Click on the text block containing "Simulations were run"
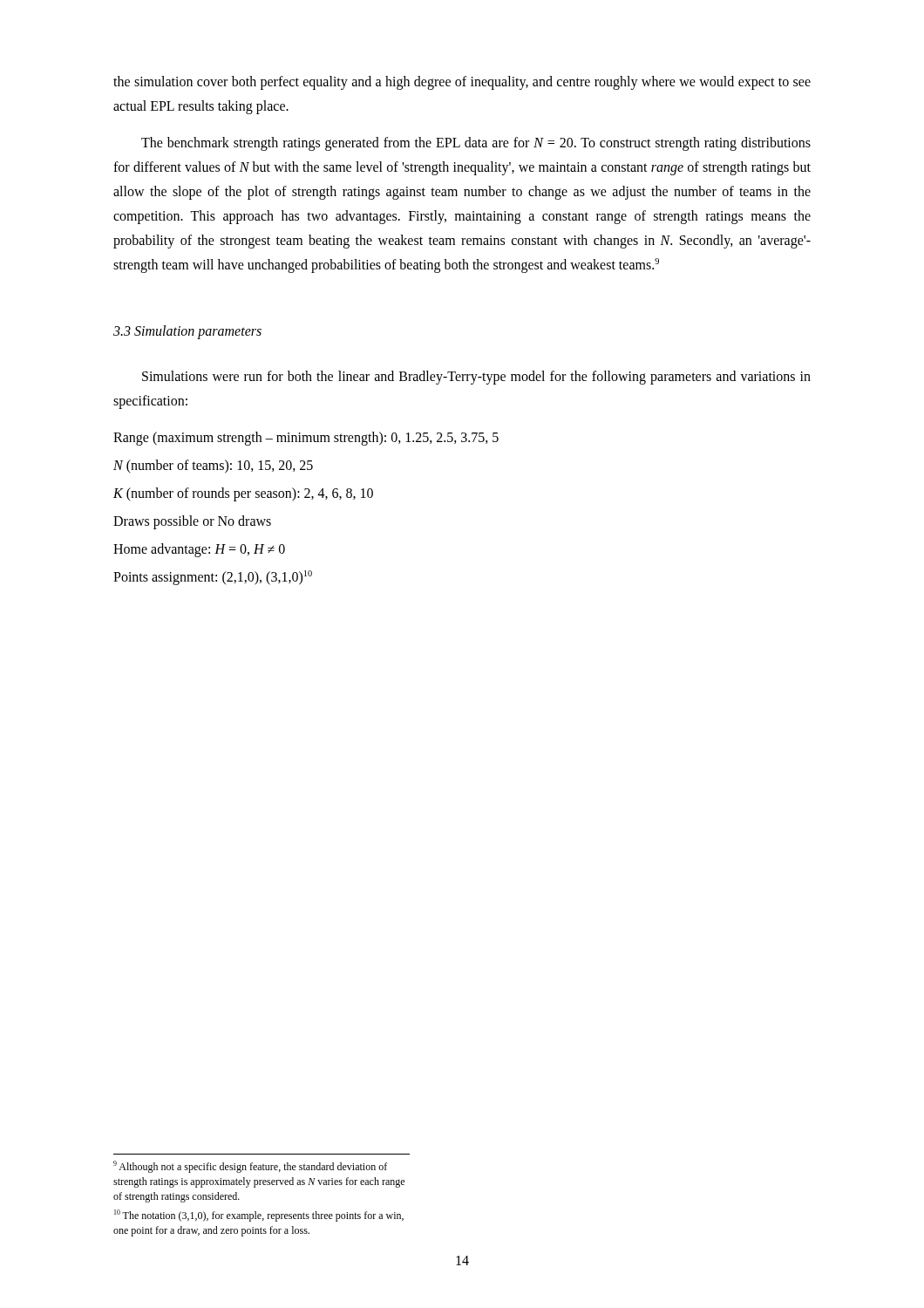The height and width of the screenshot is (1308, 924). (x=462, y=388)
